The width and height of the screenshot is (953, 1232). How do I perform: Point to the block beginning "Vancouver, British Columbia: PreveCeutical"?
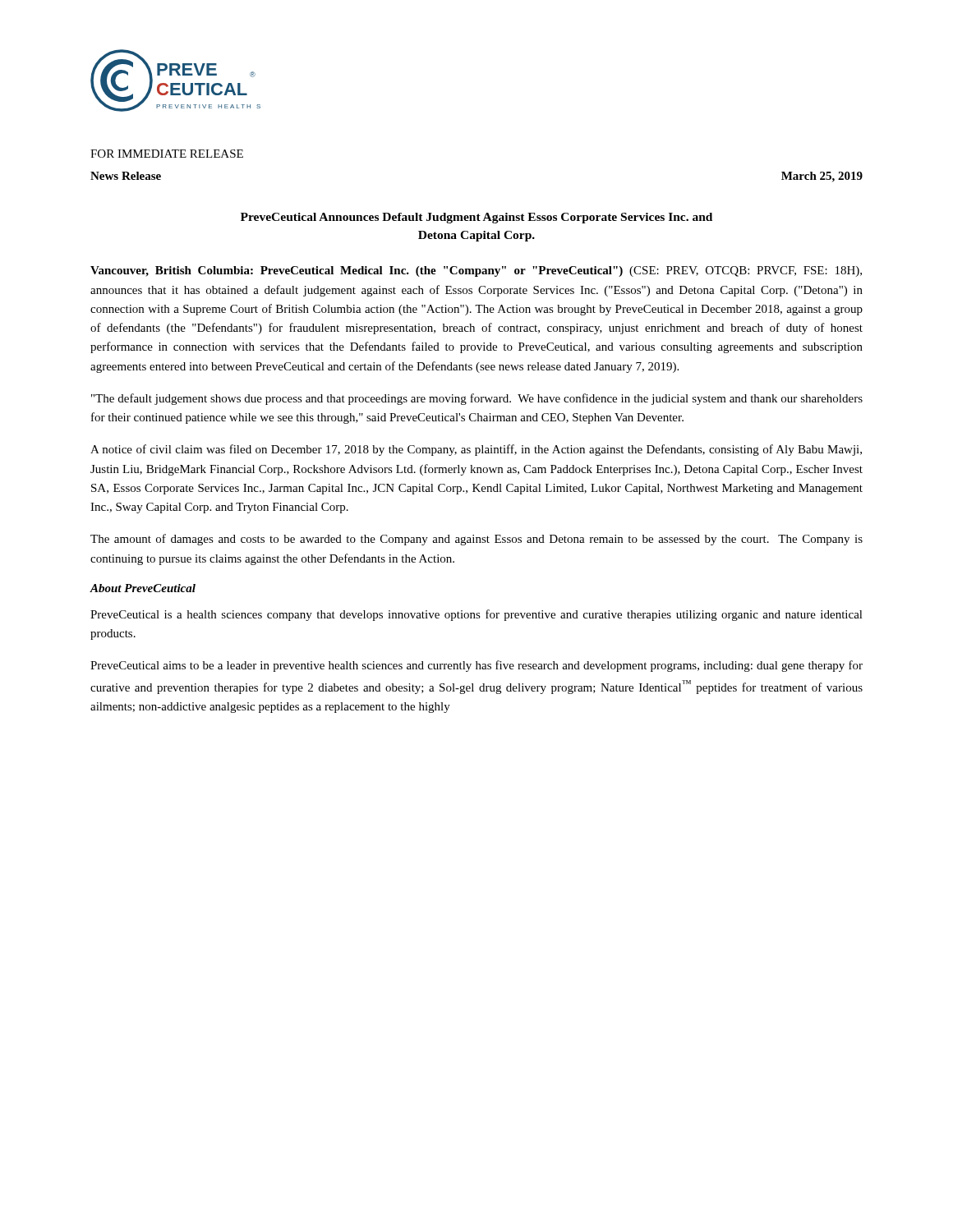[x=476, y=318]
